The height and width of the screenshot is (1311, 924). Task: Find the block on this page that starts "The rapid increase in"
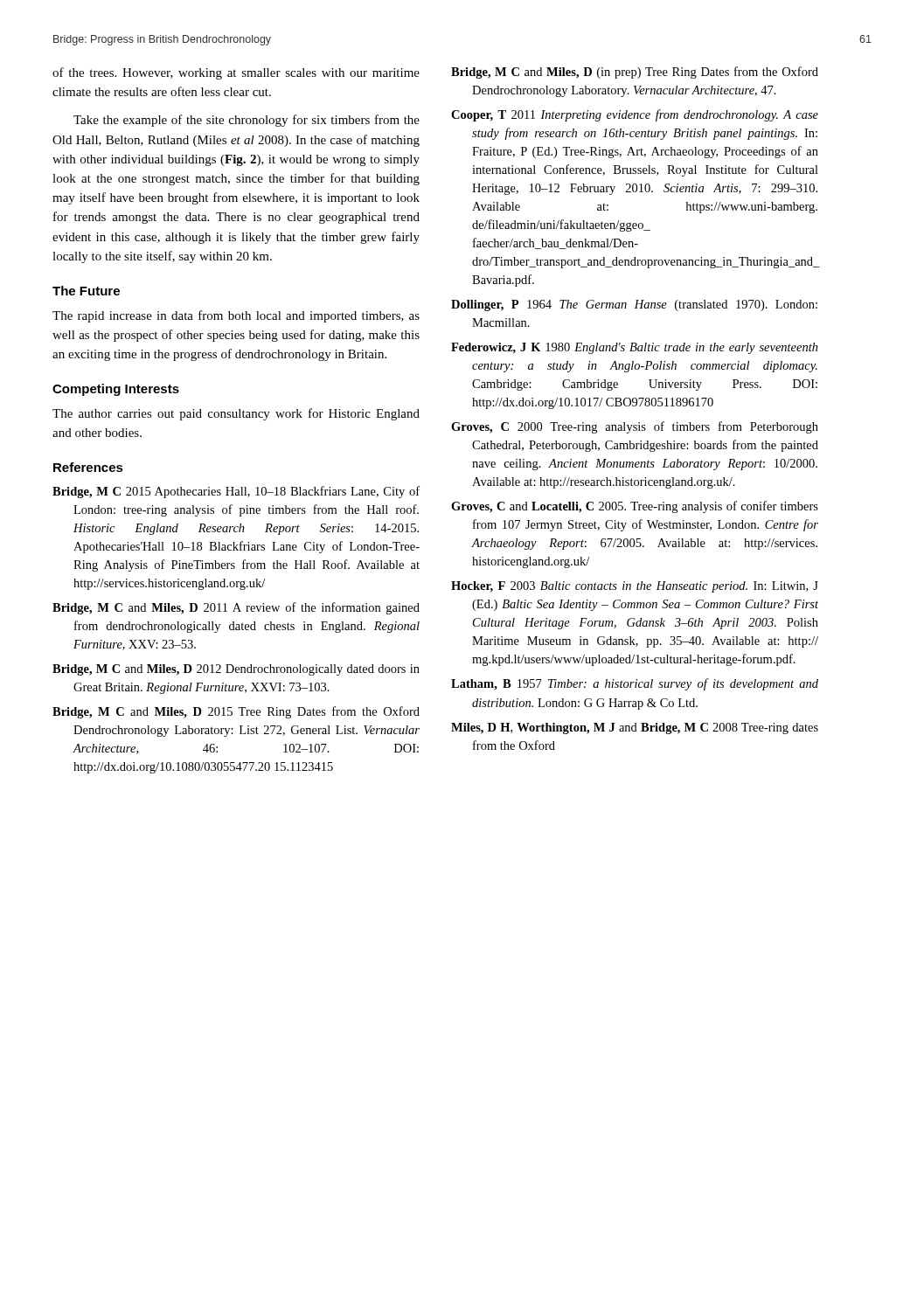click(x=236, y=335)
